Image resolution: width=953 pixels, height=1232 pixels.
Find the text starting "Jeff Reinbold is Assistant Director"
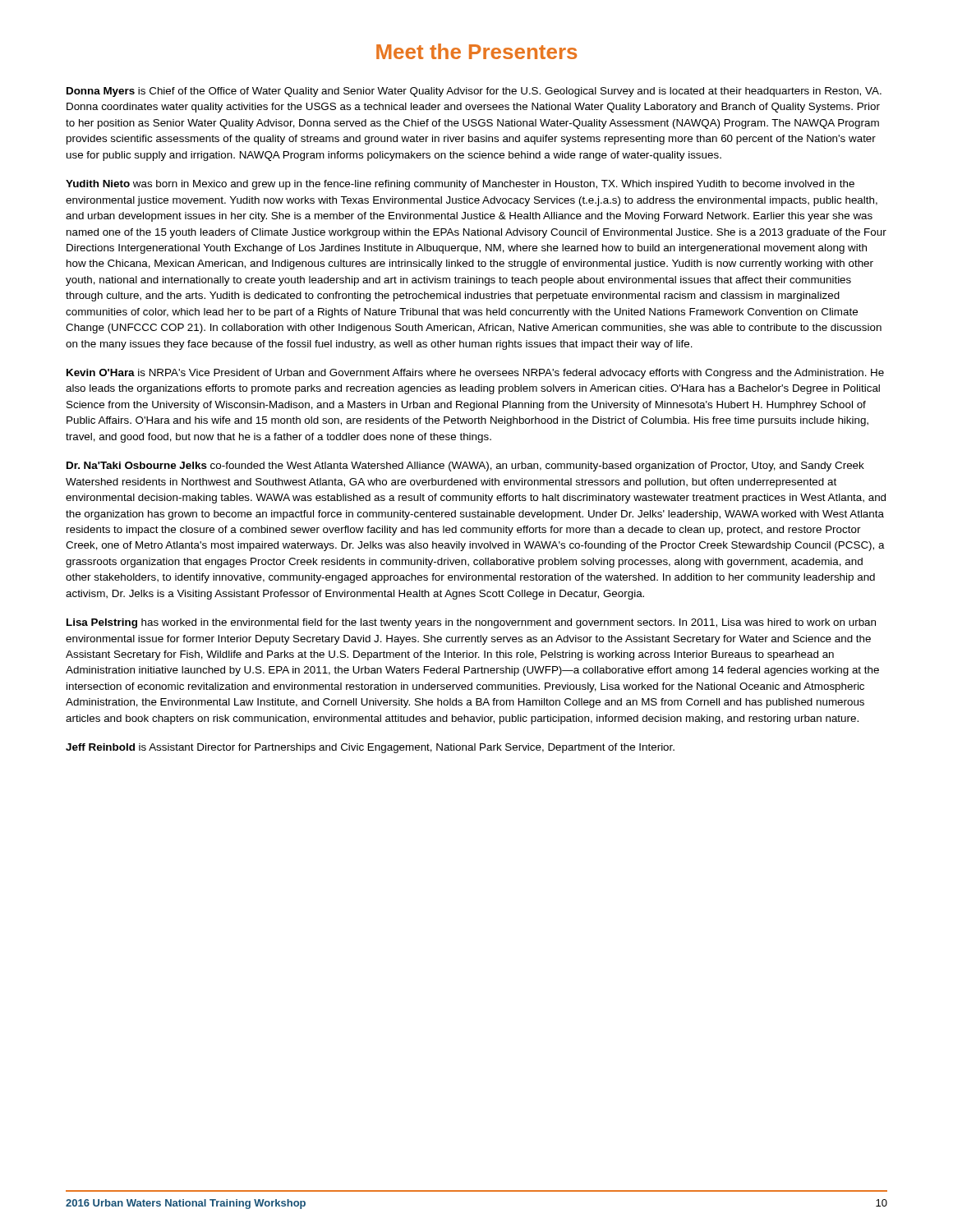(476, 747)
